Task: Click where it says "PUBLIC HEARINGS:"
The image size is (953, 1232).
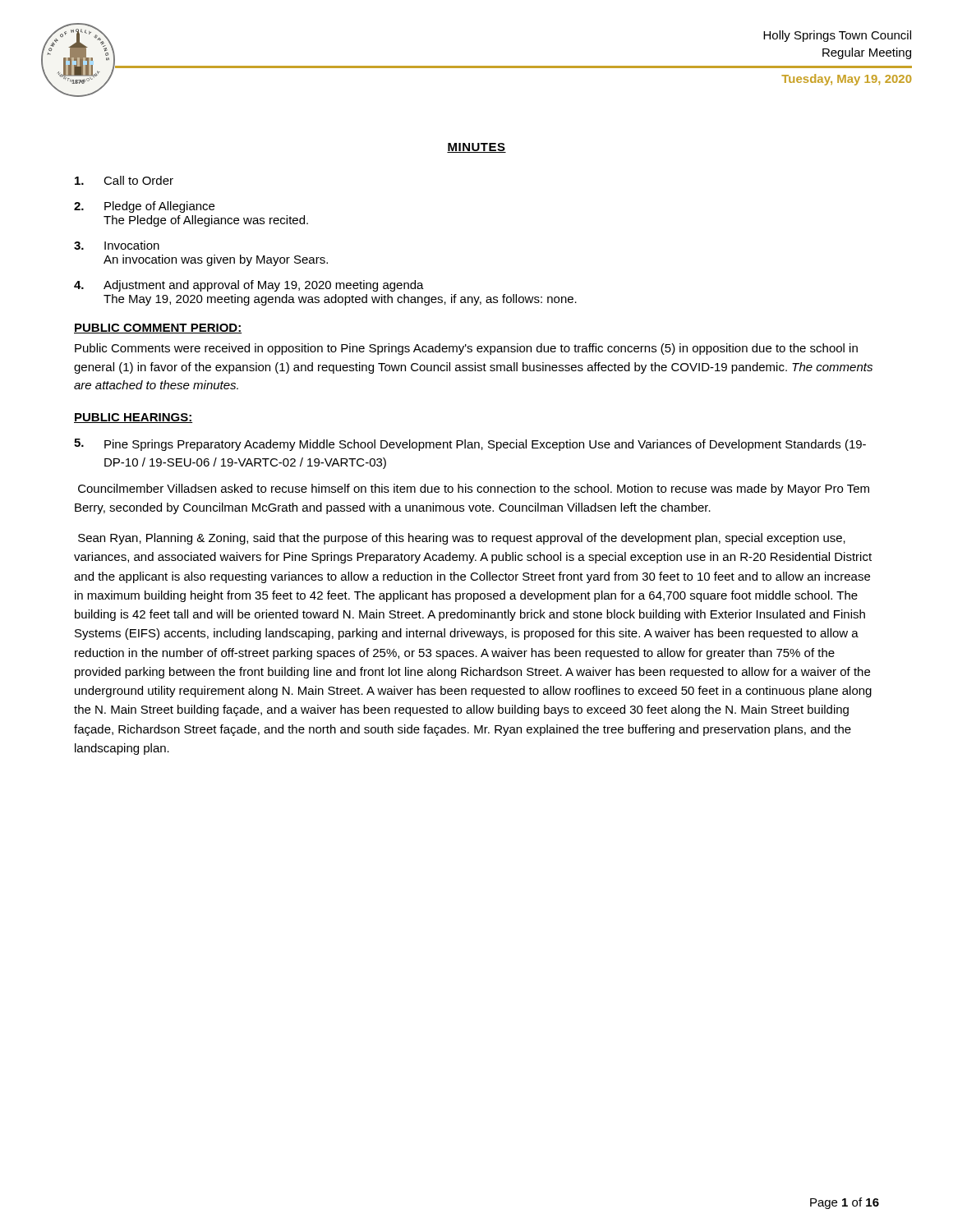Action: click(x=133, y=416)
